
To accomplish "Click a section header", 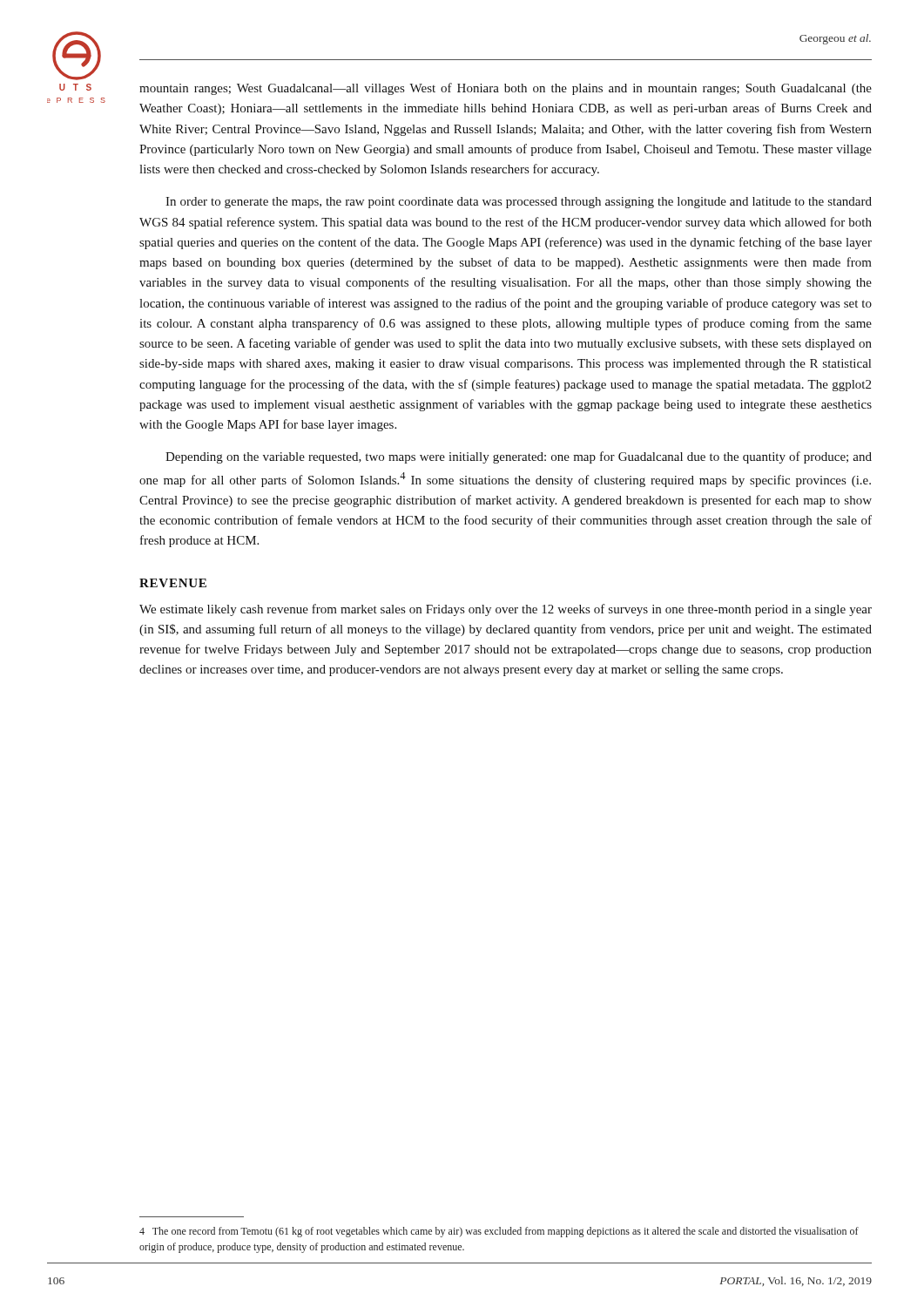I will click(174, 582).
